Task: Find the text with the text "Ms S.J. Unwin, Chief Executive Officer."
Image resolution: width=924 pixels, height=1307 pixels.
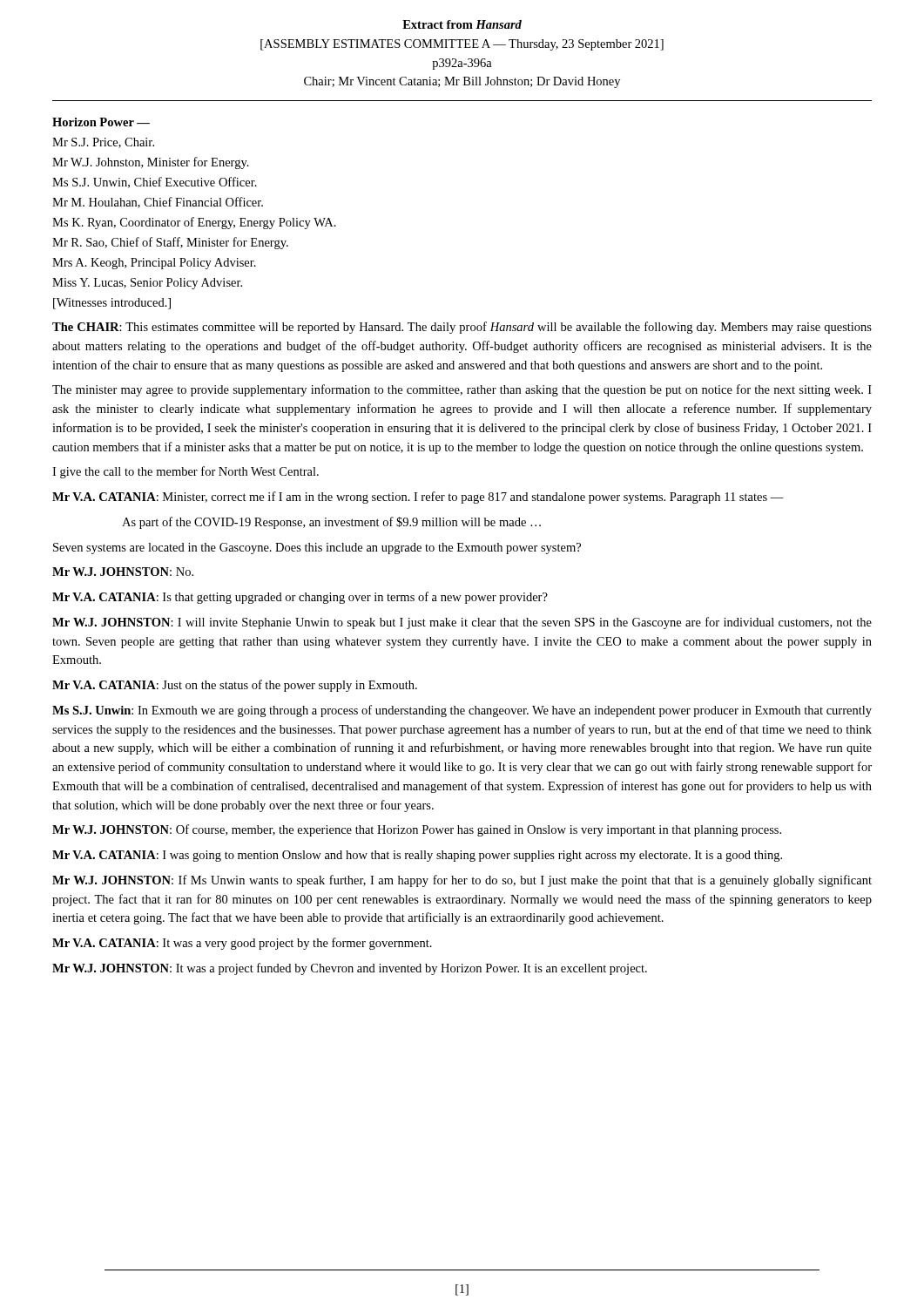Action: [x=155, y=182]
